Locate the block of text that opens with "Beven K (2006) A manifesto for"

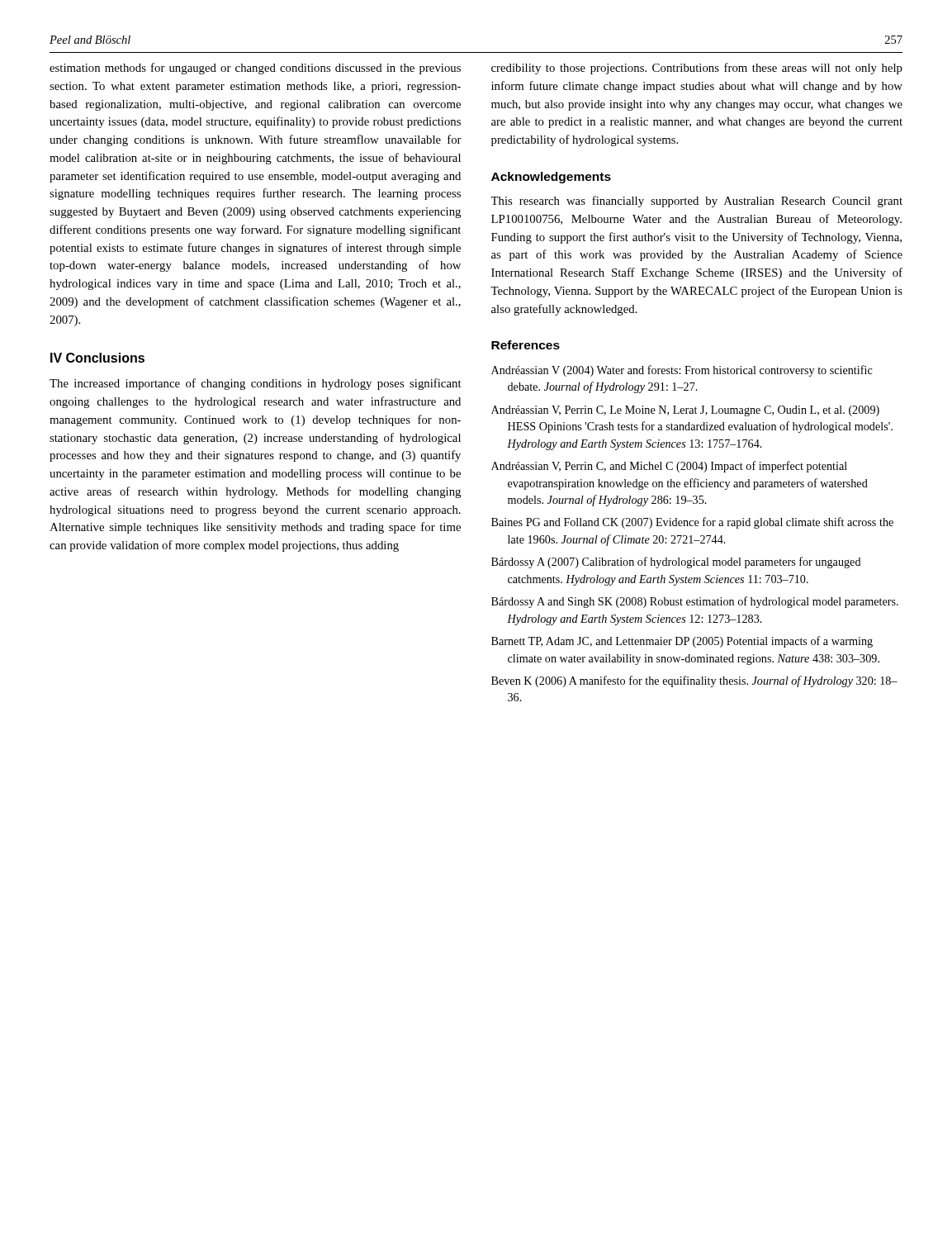[x=694, y=689]
